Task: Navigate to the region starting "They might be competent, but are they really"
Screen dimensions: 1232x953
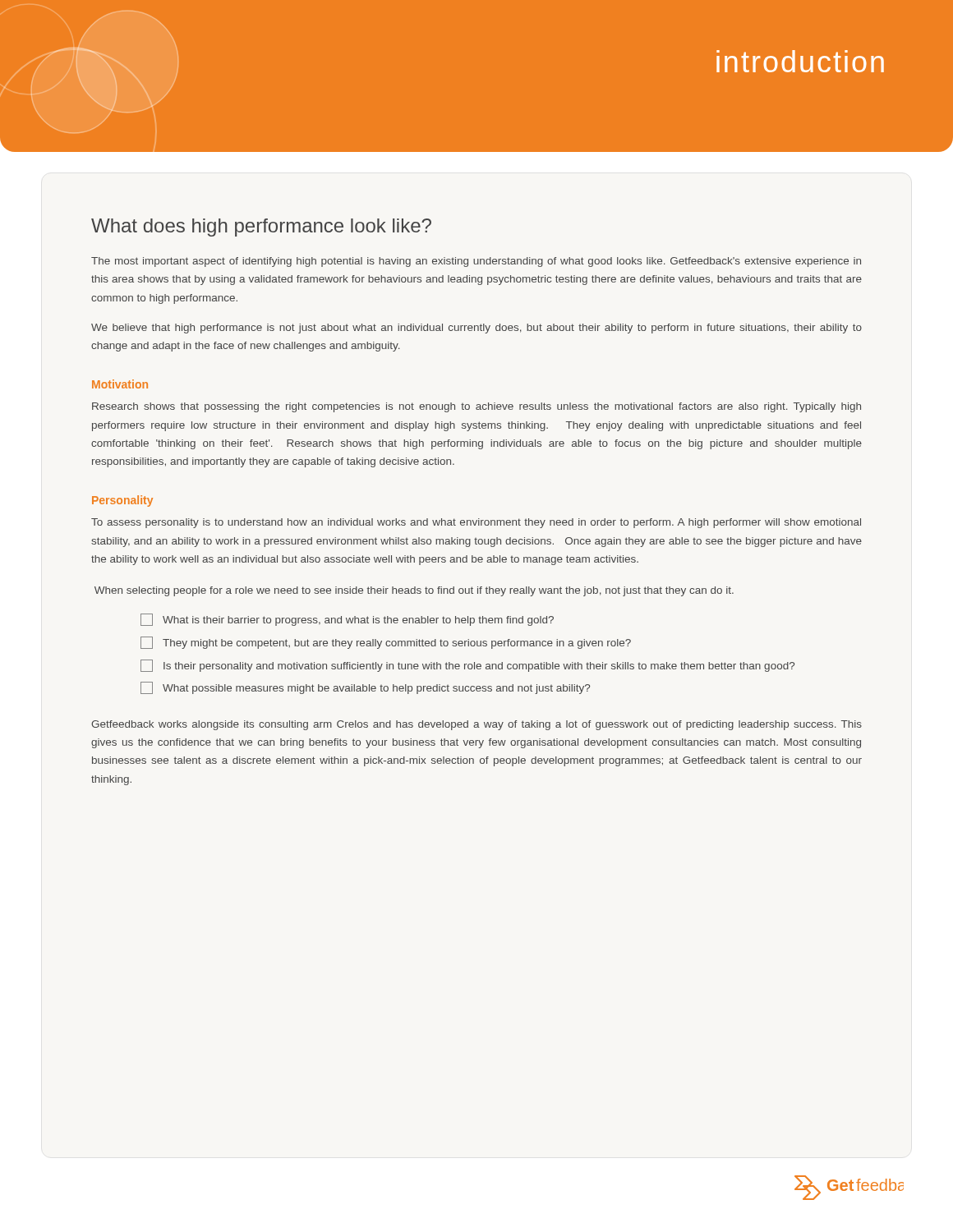Action: 501,643
